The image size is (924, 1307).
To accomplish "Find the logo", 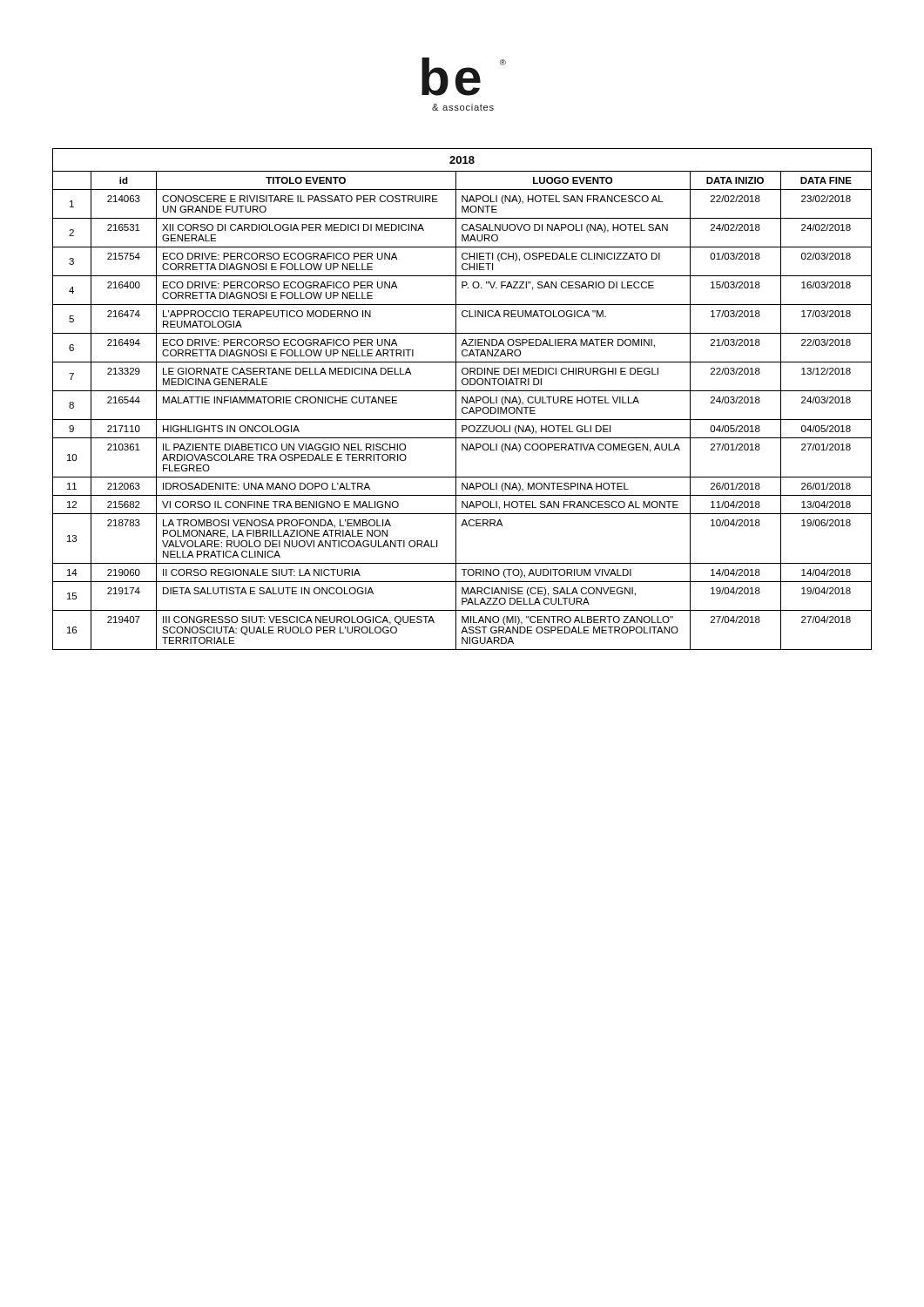I will tap(462, 83).
